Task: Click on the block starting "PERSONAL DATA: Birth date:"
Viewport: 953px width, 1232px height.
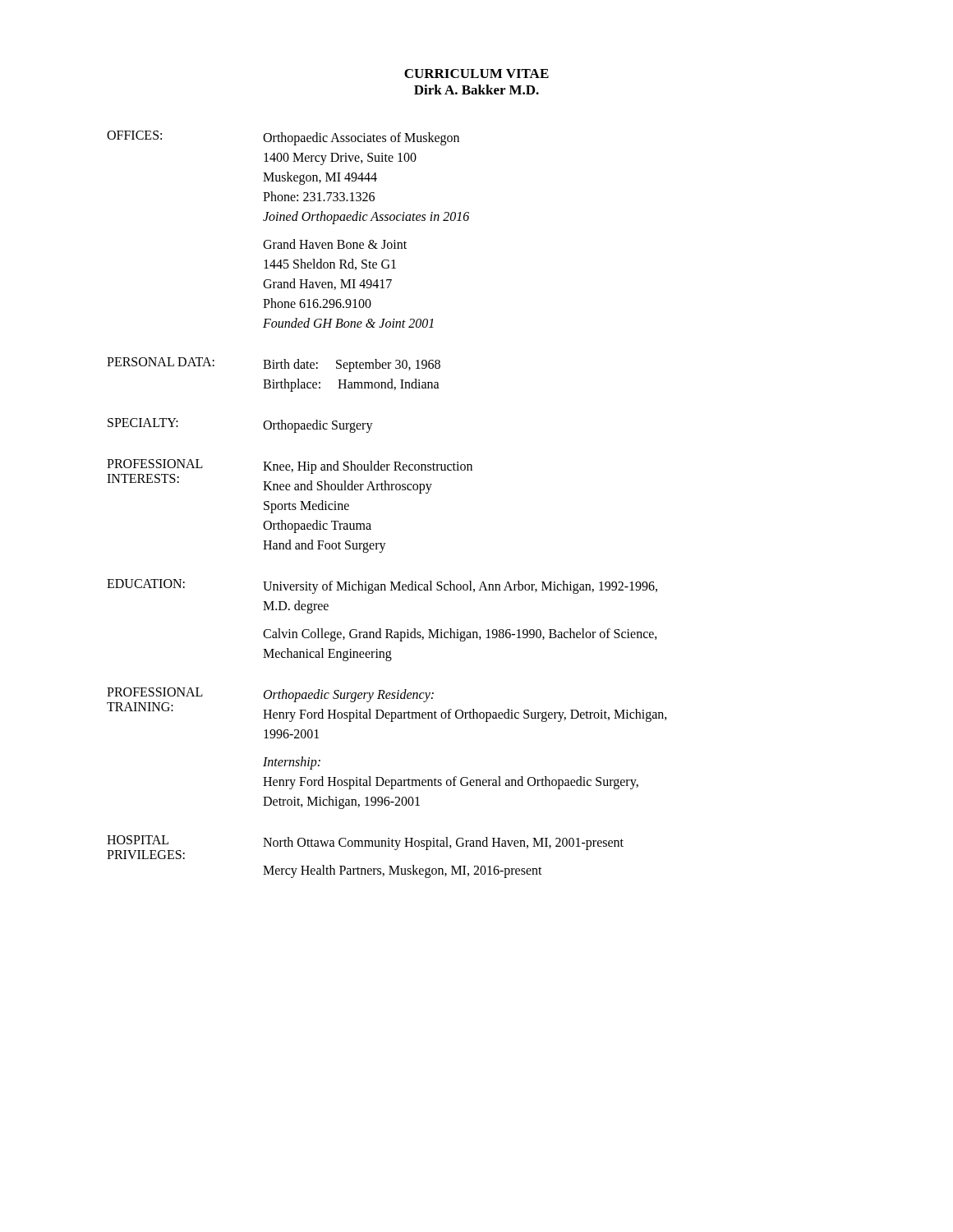Action: tap(274, 365)
